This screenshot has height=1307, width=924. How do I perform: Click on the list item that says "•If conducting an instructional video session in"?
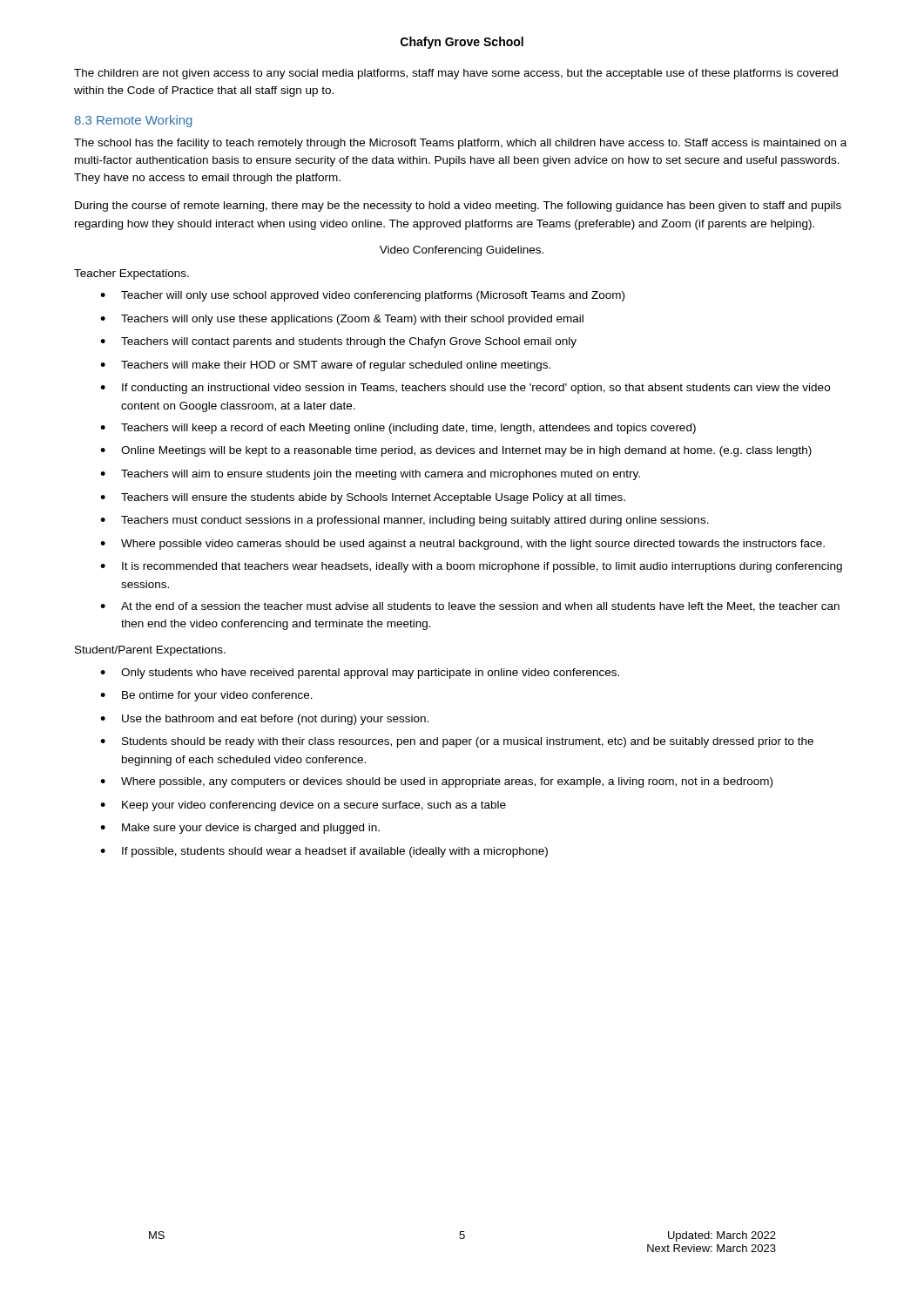[475, 397]
